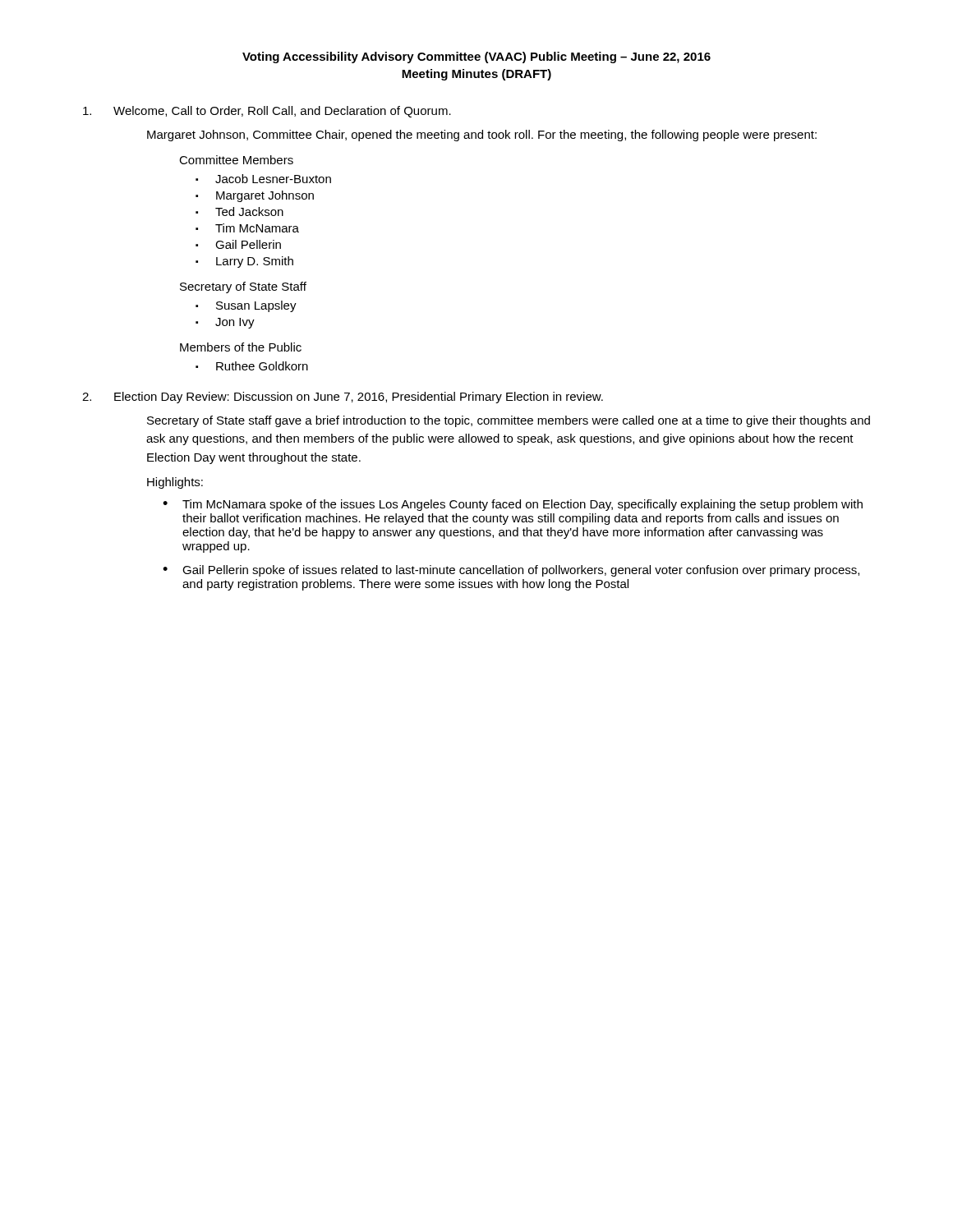Click on the element starting "Secretary of State staff gave a brief introduction"
953x1232 pixels.
pyautogui.click(x=509, y=439)
